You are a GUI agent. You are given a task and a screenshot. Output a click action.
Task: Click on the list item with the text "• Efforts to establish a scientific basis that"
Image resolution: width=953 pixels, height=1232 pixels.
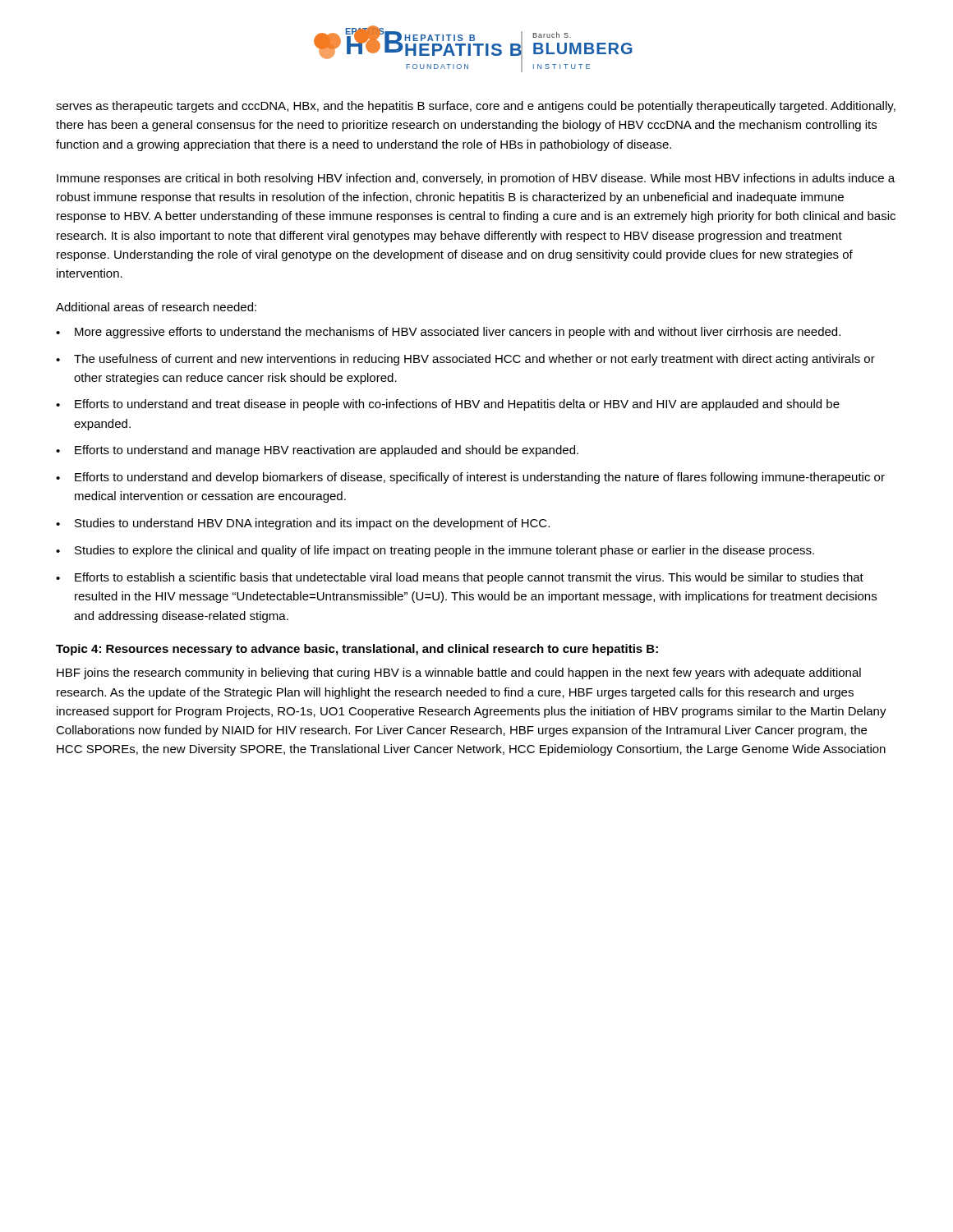tap(476, 596)
